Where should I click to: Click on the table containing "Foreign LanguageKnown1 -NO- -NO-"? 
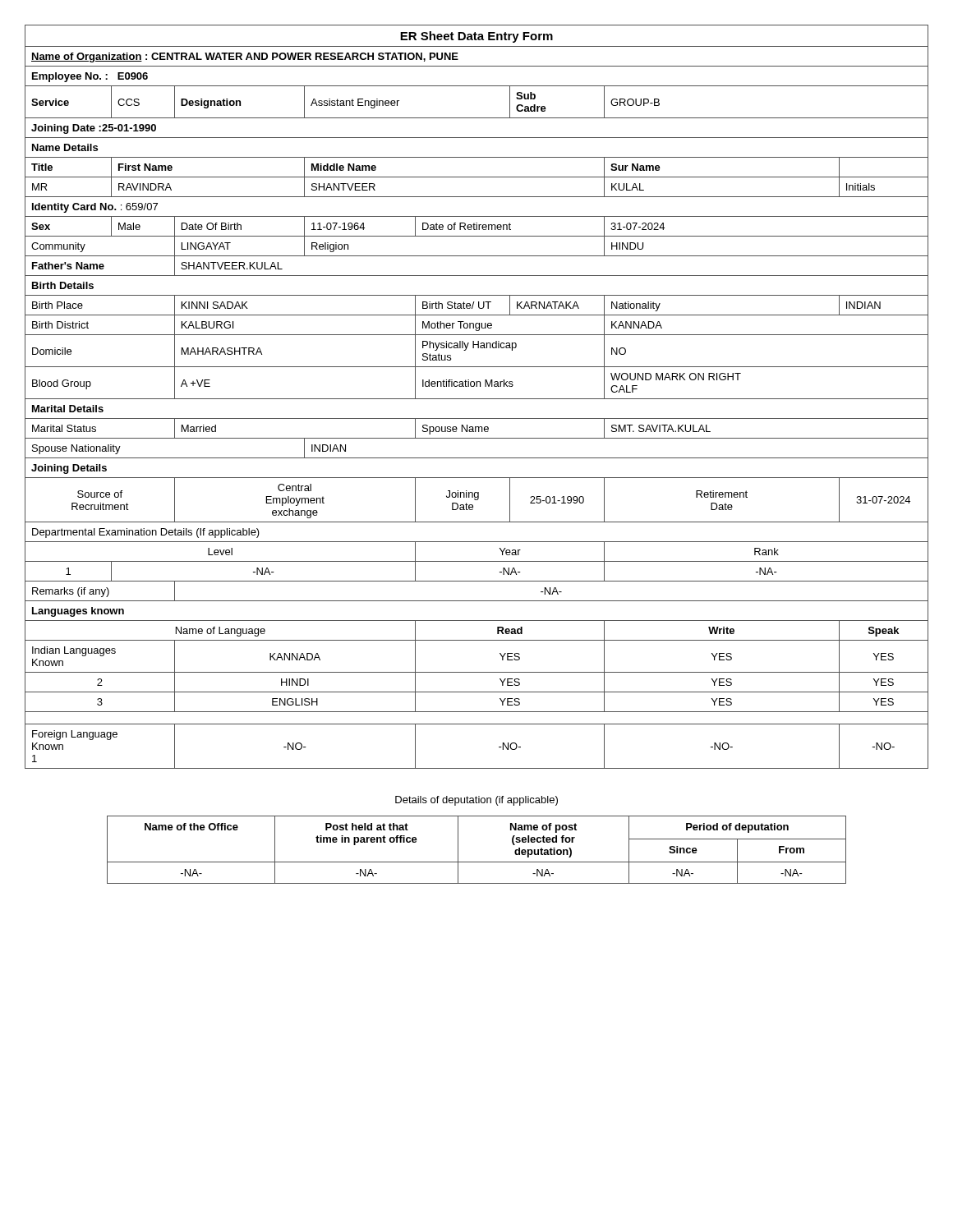click(x=476, y=746)
